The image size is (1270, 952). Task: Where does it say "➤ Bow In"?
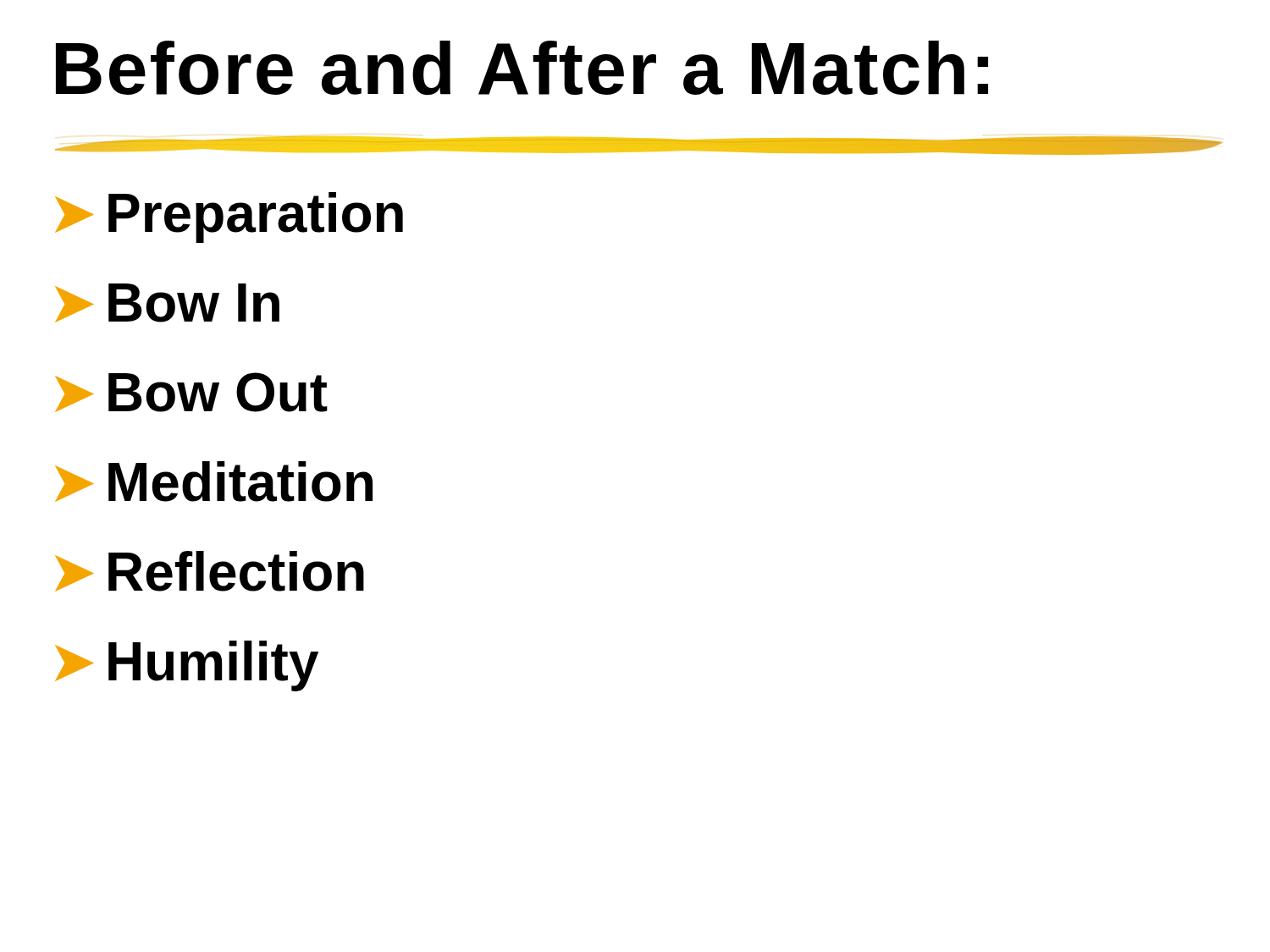pos(167,303)
